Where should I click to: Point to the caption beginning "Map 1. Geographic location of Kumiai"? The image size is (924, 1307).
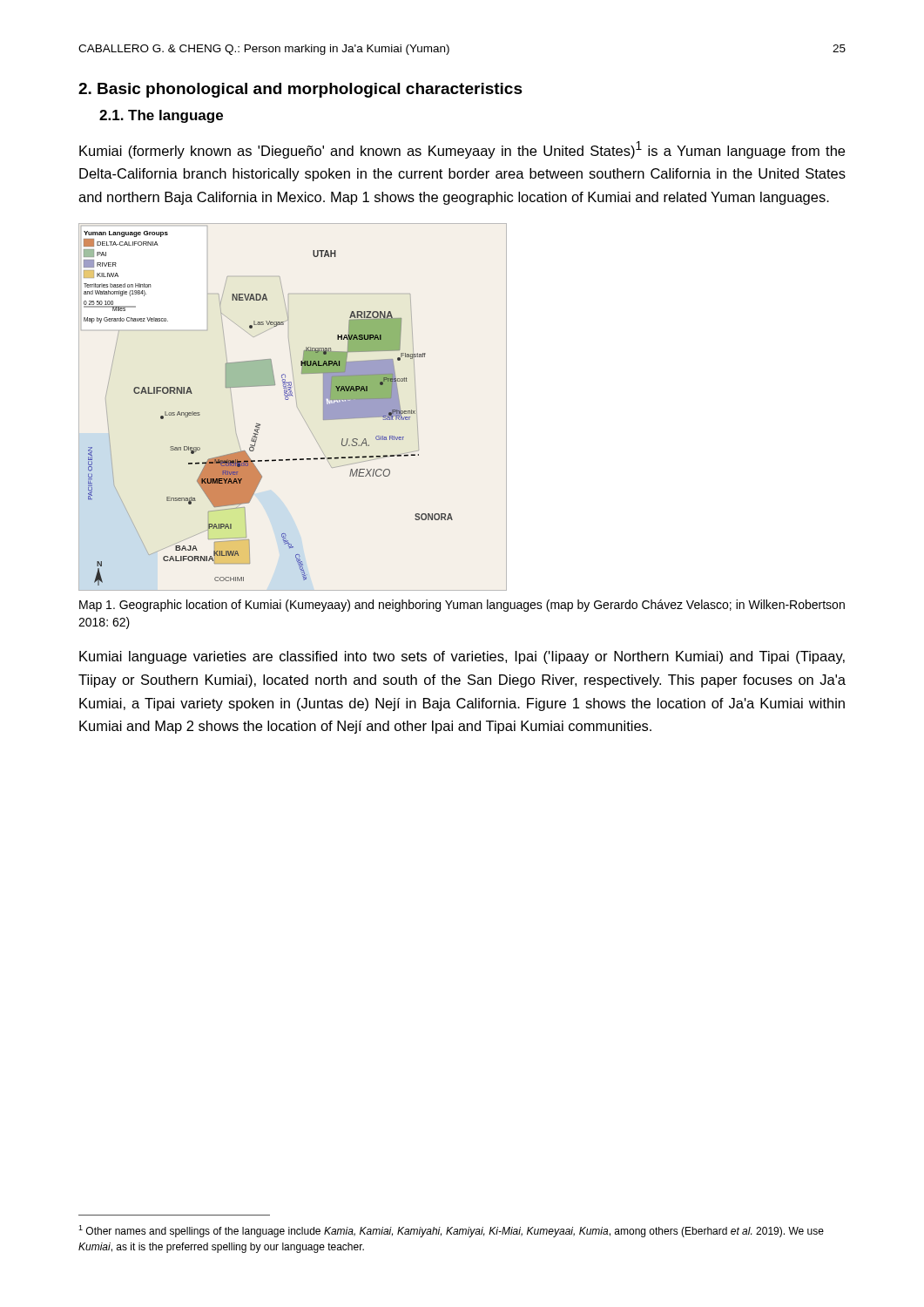tap(462, 613)
